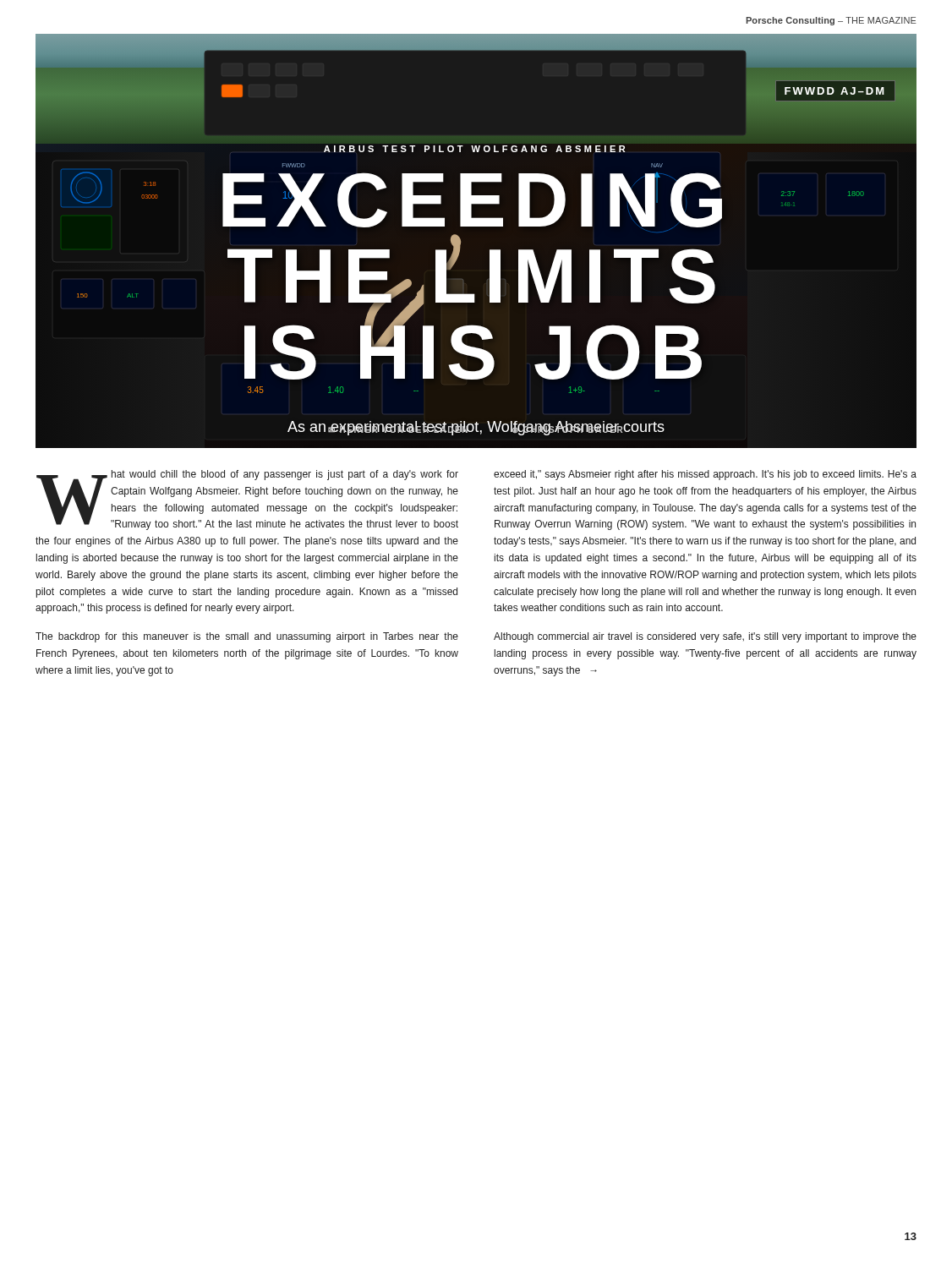This screenshot has width=952, height=1268.
Task: Find the block on this page that starts "The backdrop for this maneuver"
Action: 247,653
